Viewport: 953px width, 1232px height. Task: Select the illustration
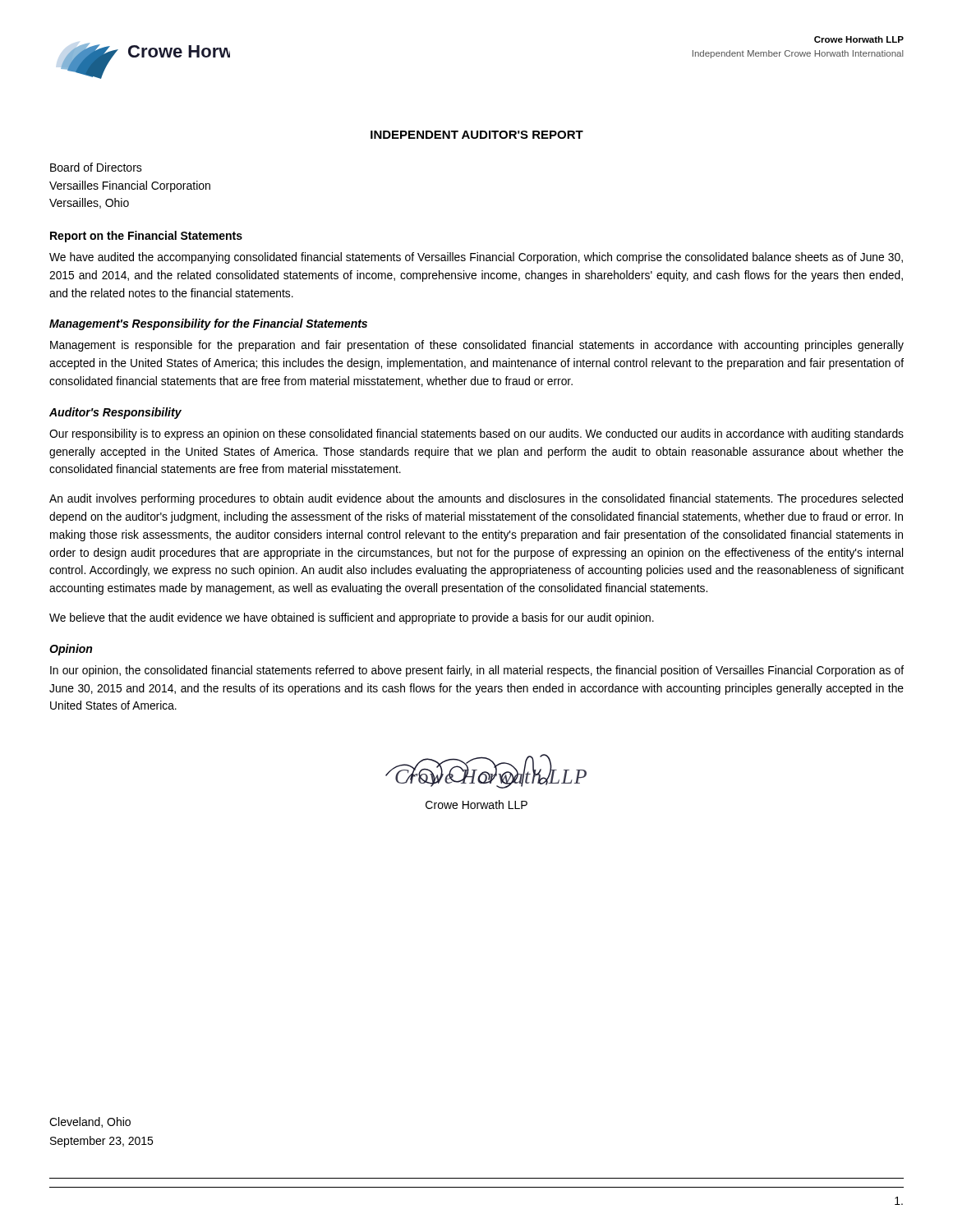point(476,769)
